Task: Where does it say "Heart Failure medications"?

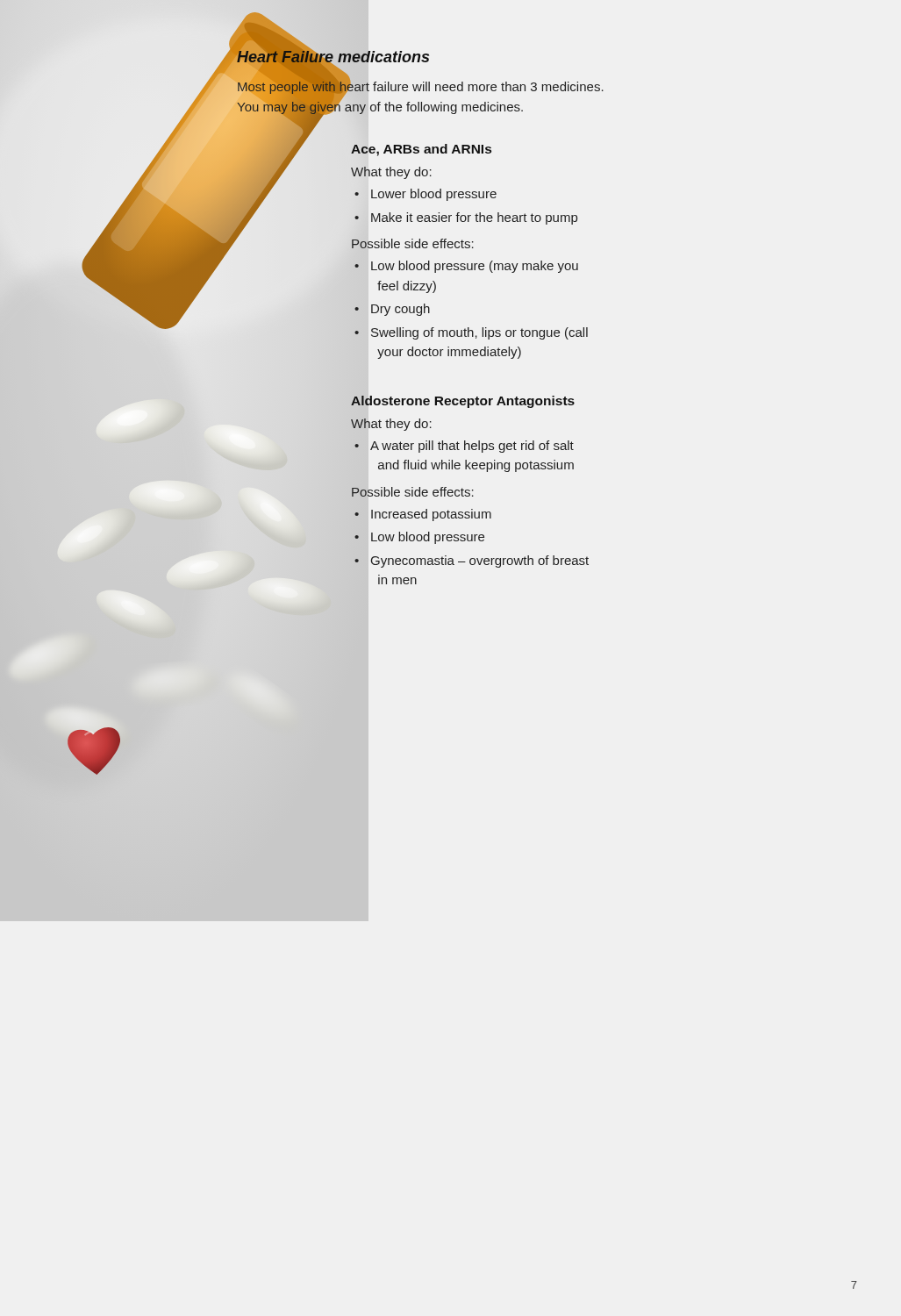Action: (333, 57)
